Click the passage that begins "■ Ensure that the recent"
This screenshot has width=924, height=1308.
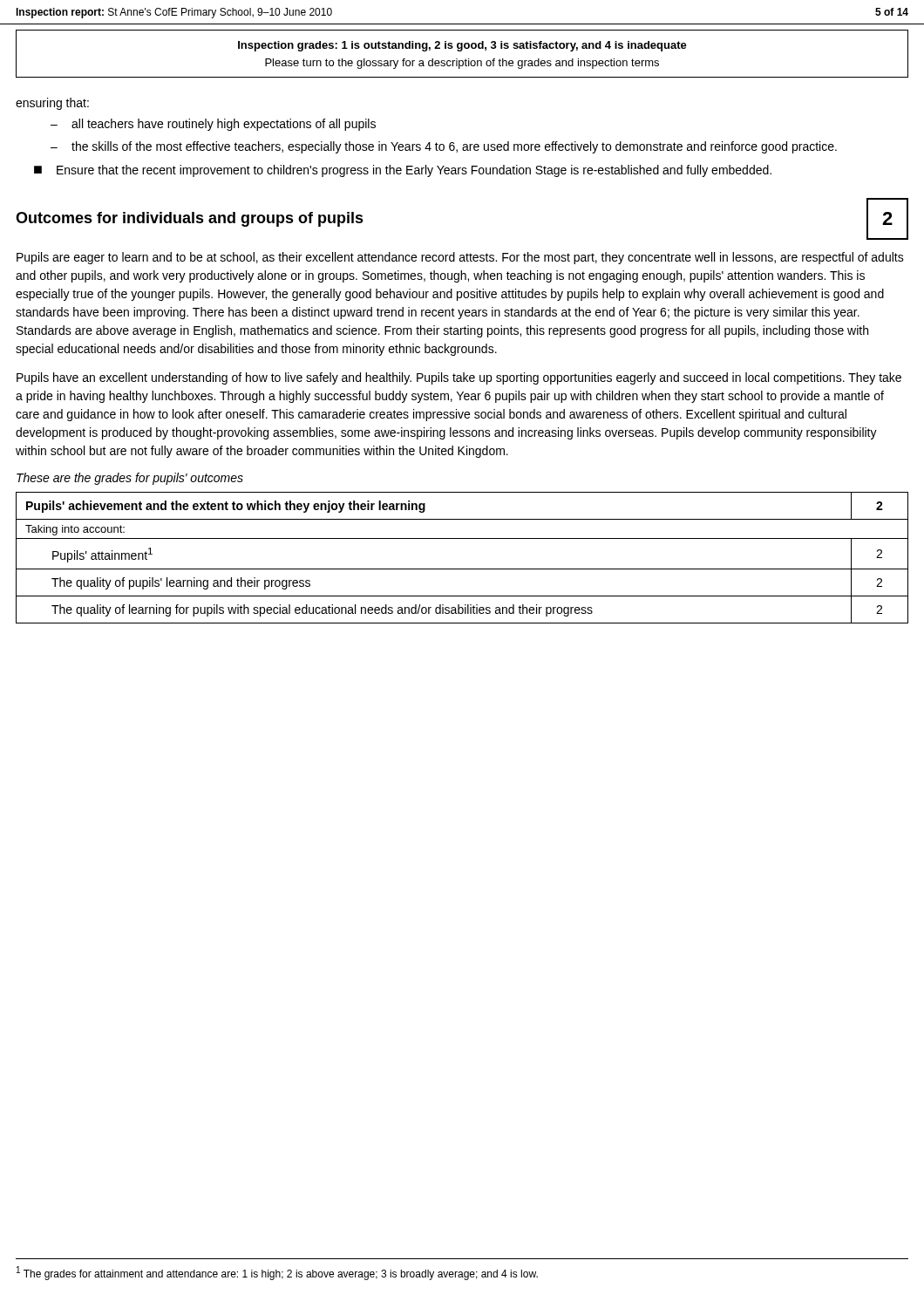[x=403, y=170]
